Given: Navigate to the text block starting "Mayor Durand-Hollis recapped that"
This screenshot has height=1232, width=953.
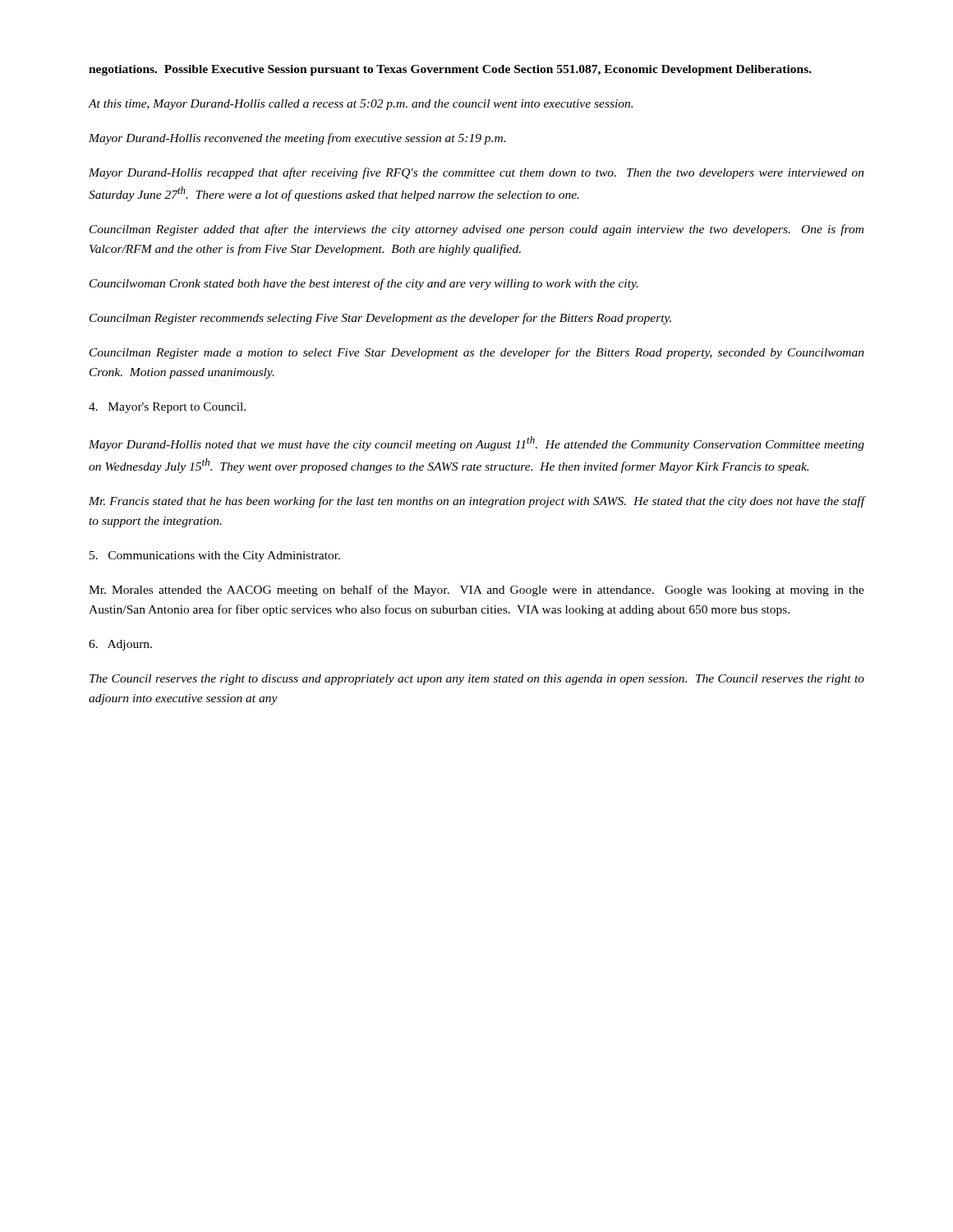Looking at the screenshot, I should coord(476,183).
